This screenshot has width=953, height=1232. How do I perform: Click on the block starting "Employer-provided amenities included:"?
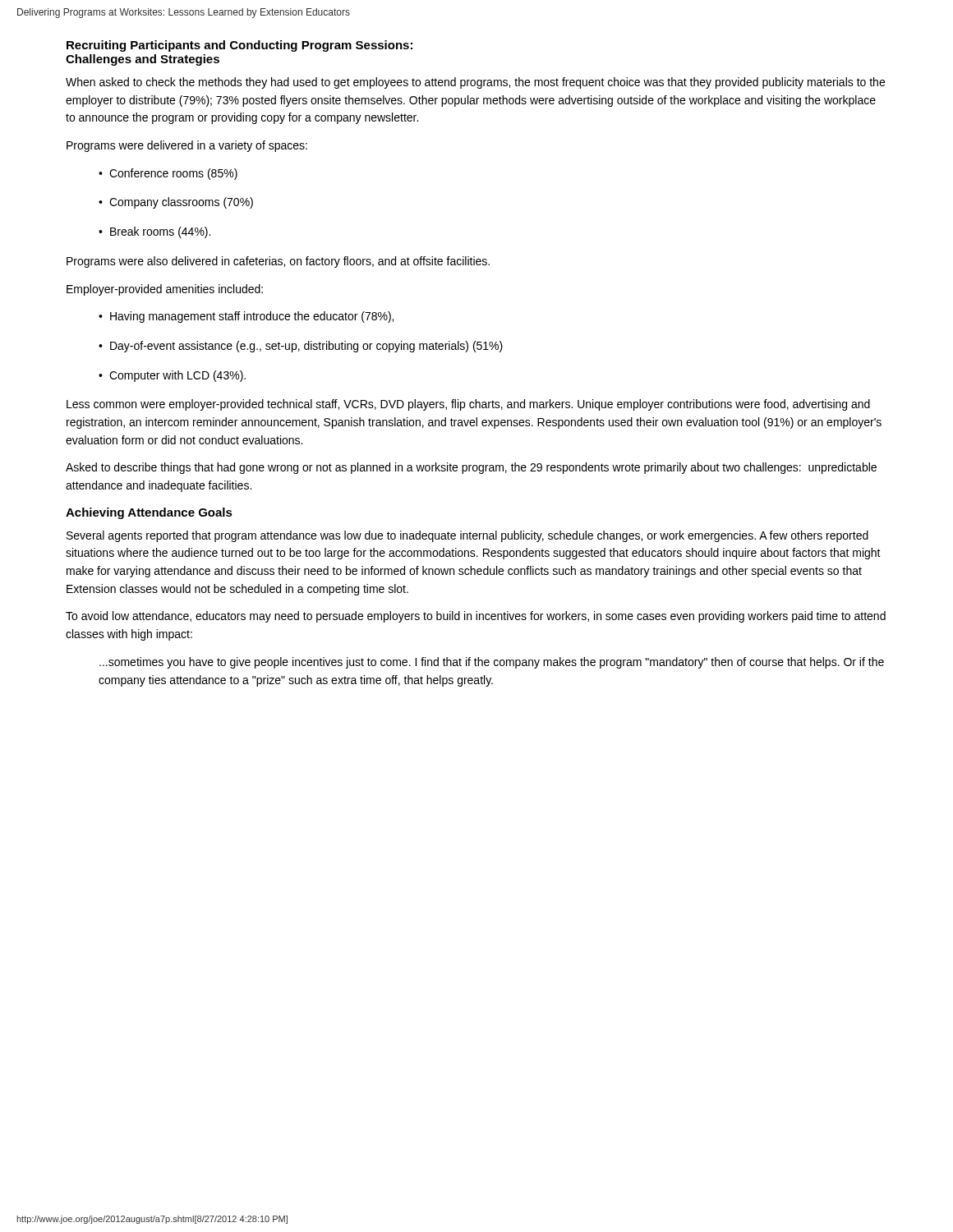tap(165, 289)
